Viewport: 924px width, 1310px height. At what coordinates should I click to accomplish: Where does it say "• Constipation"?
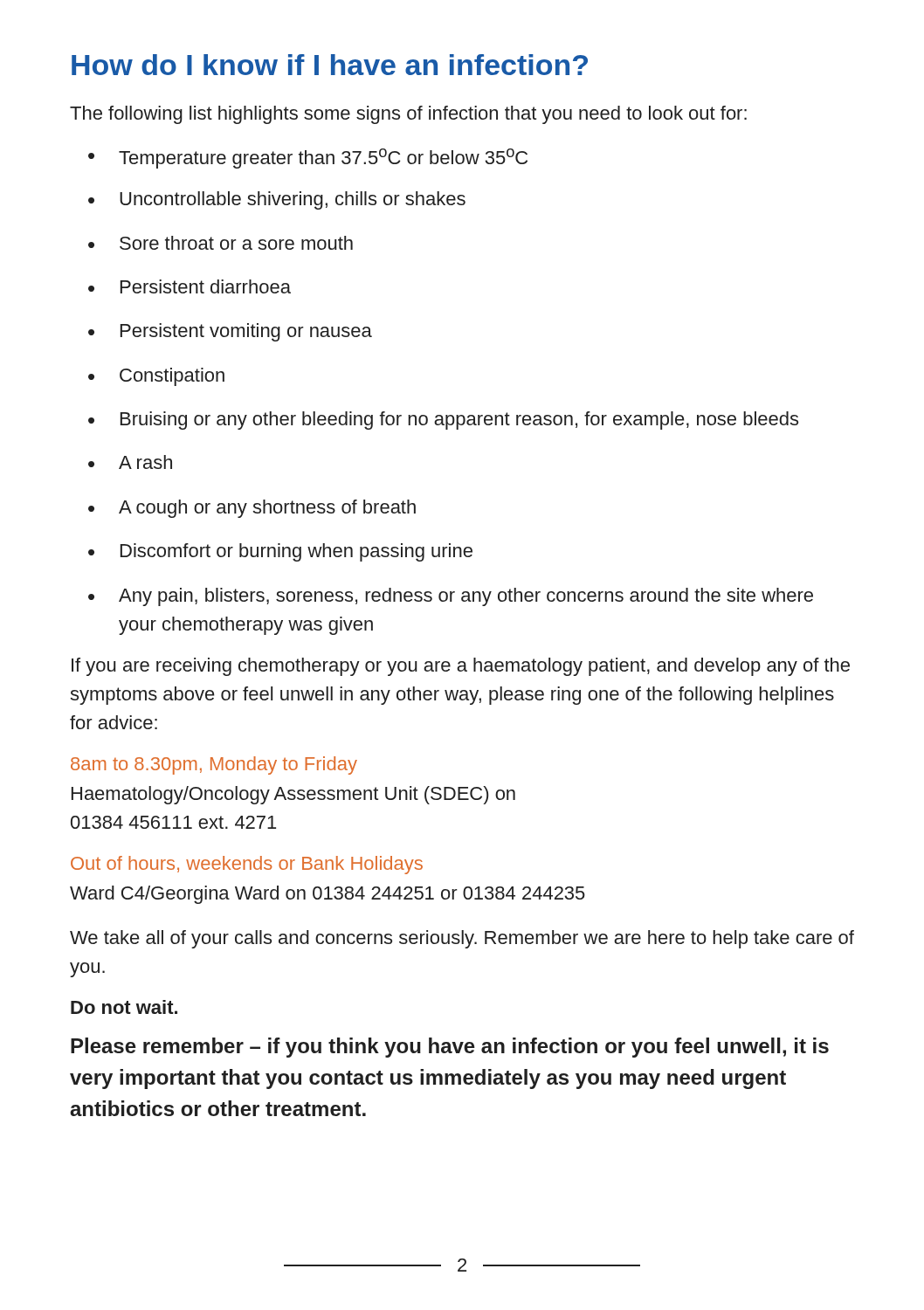tap(156, 377)
